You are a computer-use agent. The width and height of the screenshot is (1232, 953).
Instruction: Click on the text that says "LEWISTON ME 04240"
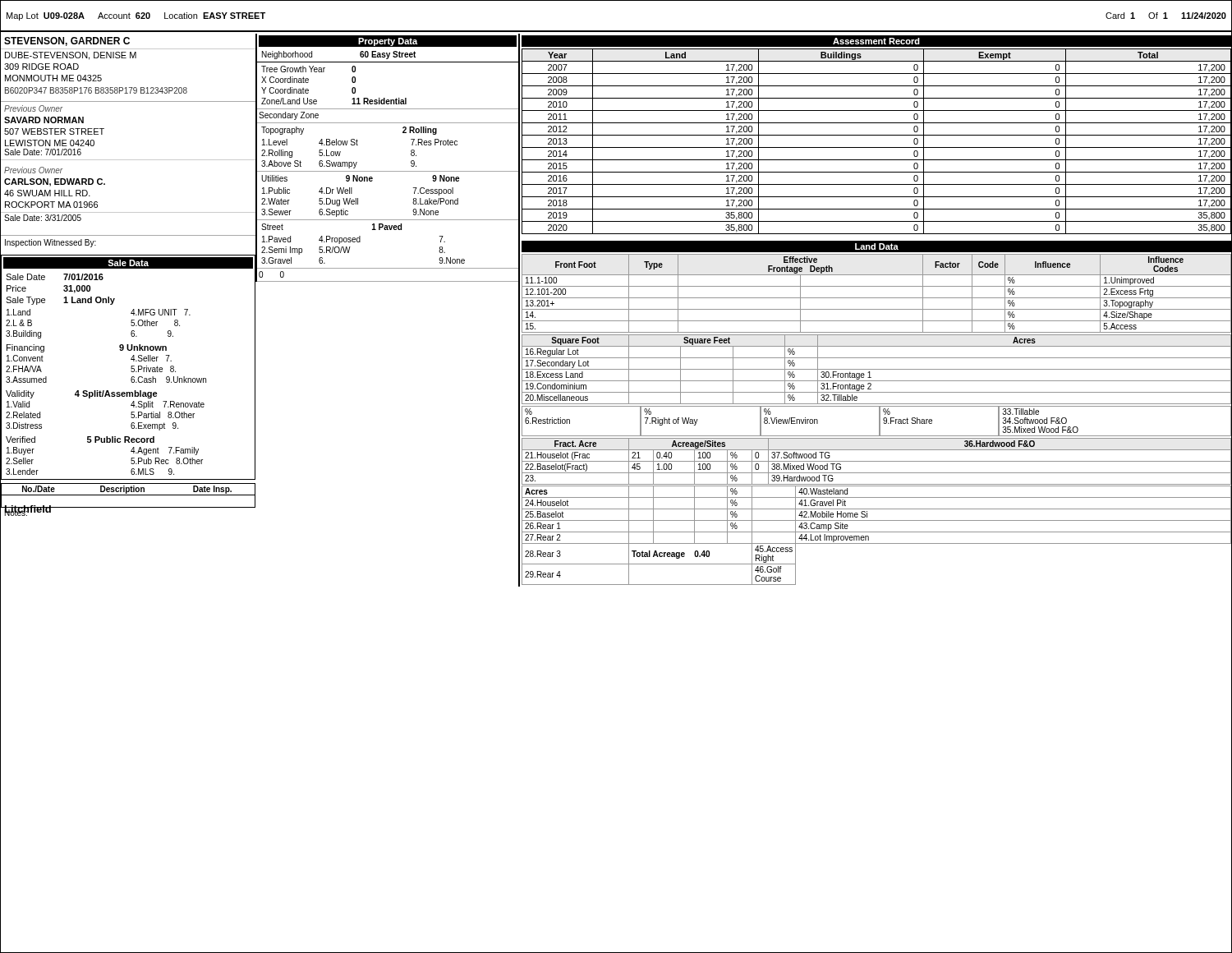pos(49,143)
